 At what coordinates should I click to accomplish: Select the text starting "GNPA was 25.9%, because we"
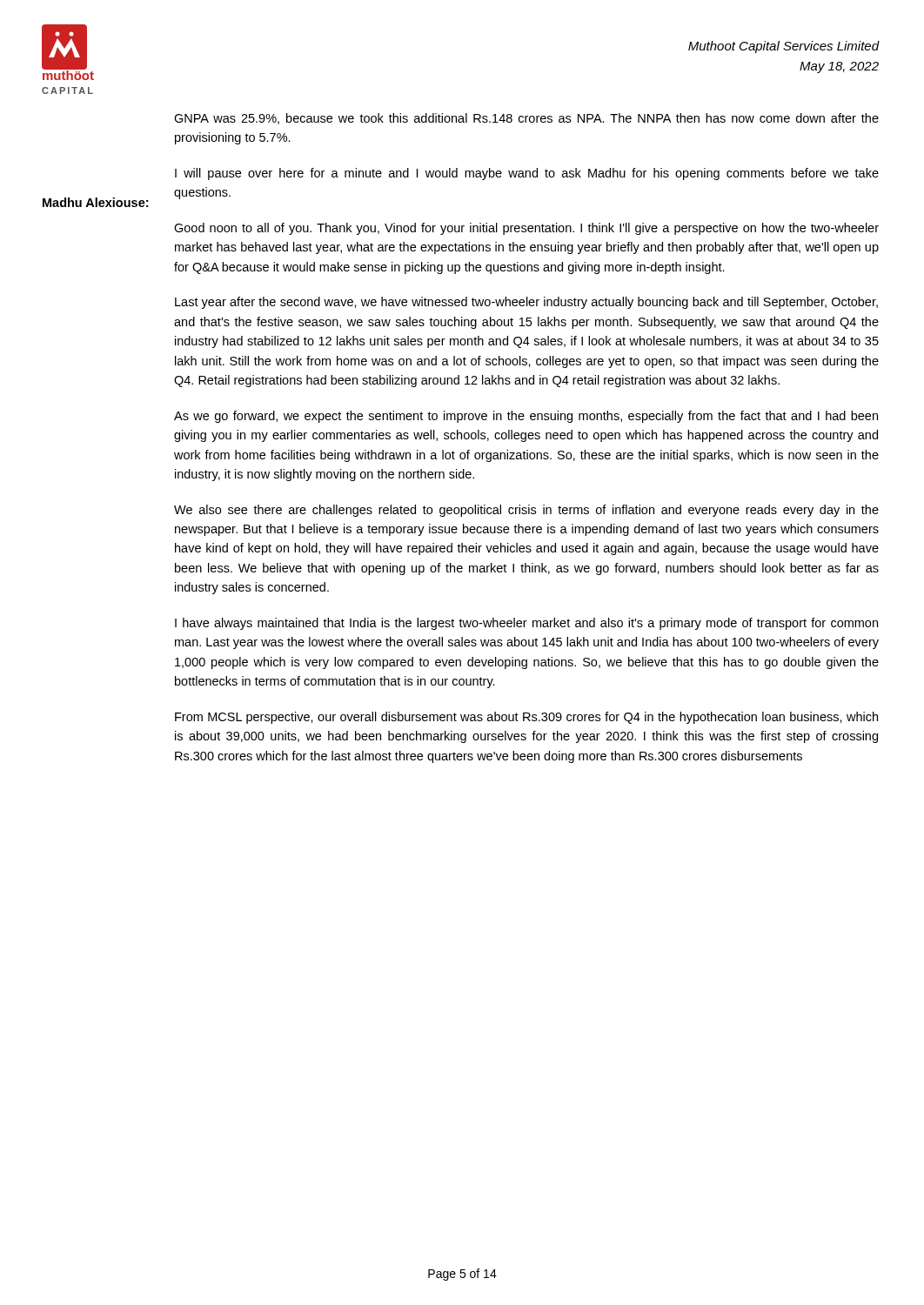[526, 128]
